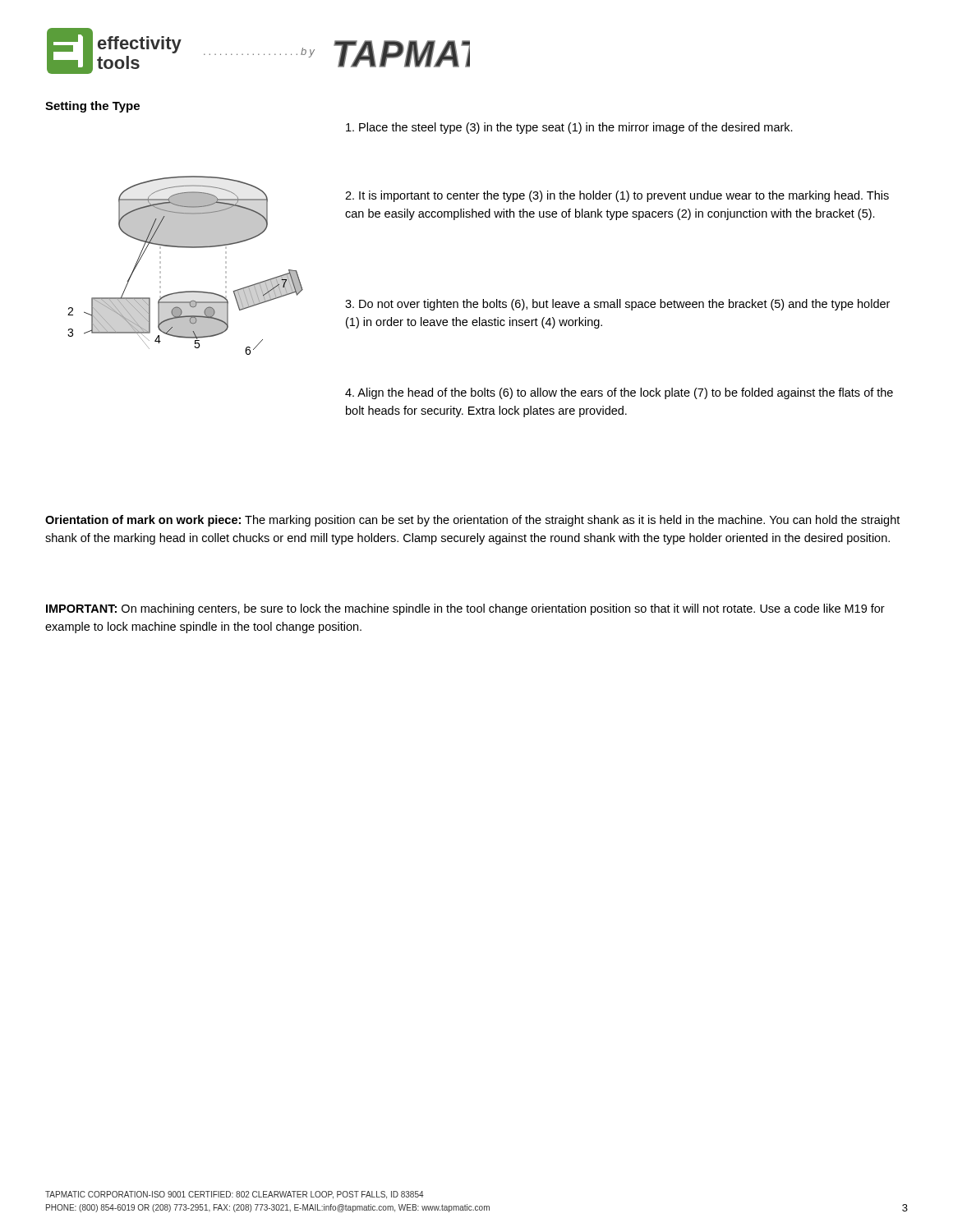This screenshot has width=953, height=1232.
Task: Select the passage starting "Place the steel type (3) in the type"
Action: (x=626, y=128)
